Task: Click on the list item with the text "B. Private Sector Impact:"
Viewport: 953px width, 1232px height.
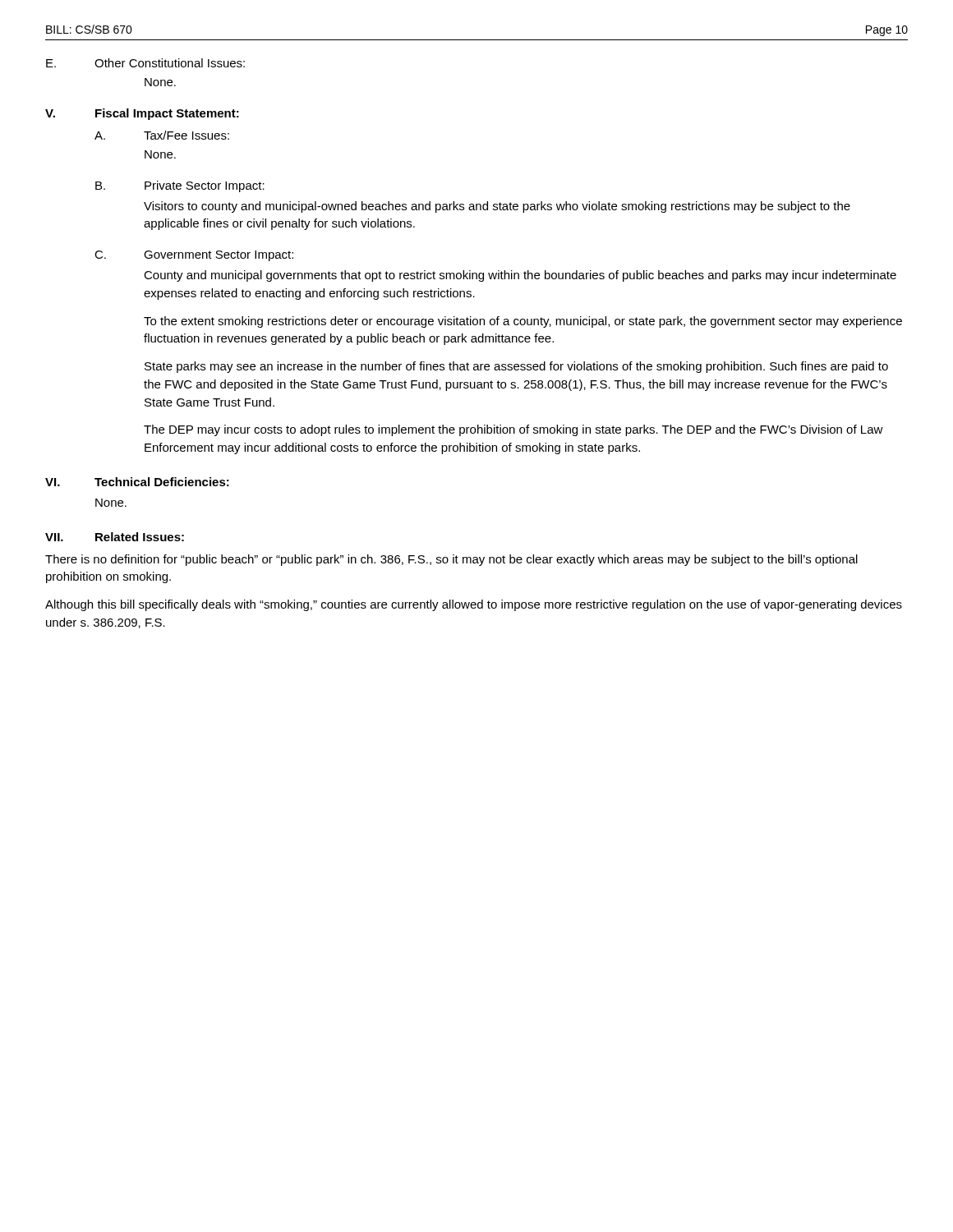Action: (180, 186)
